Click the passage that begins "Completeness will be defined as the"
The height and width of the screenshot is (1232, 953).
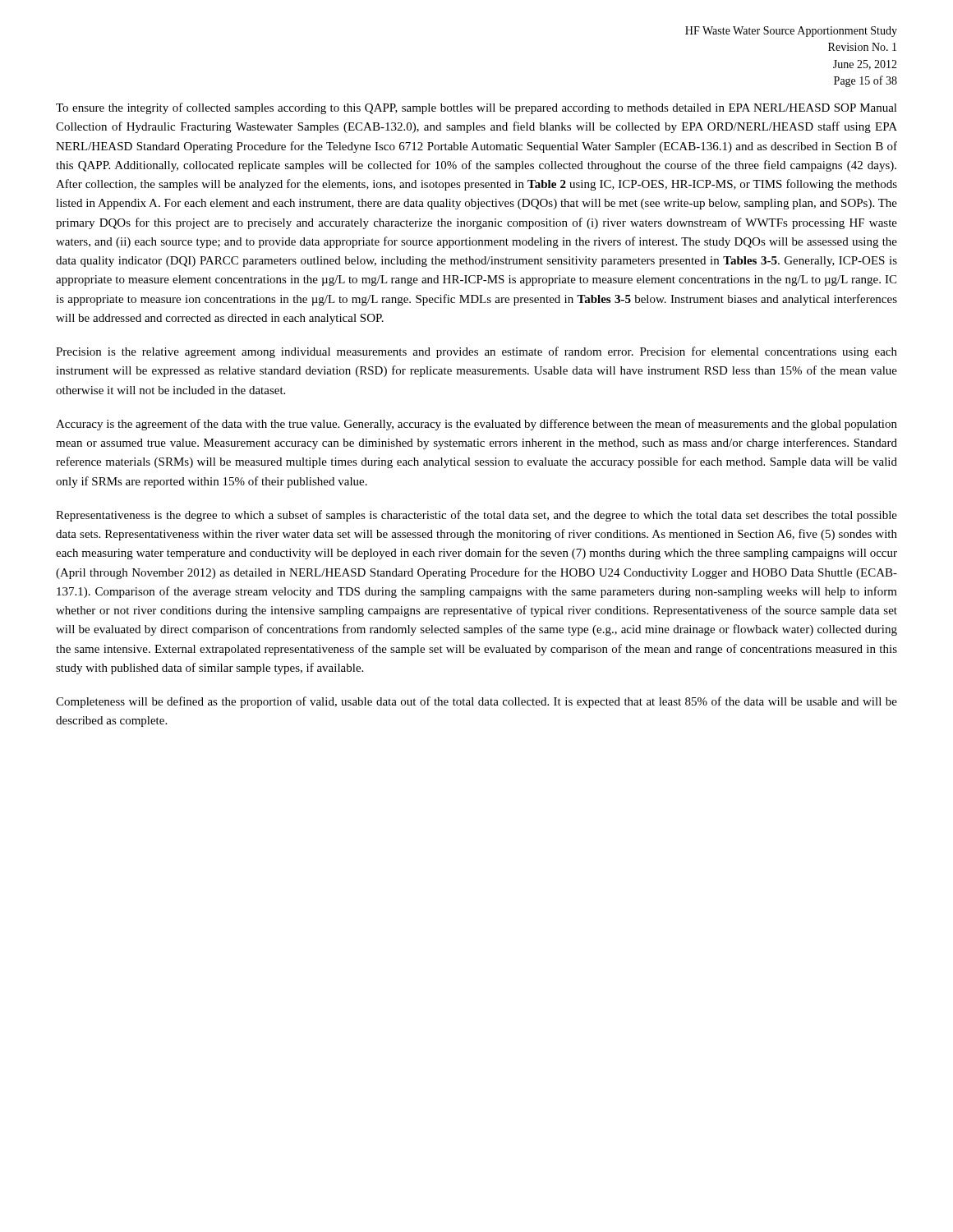(x=476, y=711)
